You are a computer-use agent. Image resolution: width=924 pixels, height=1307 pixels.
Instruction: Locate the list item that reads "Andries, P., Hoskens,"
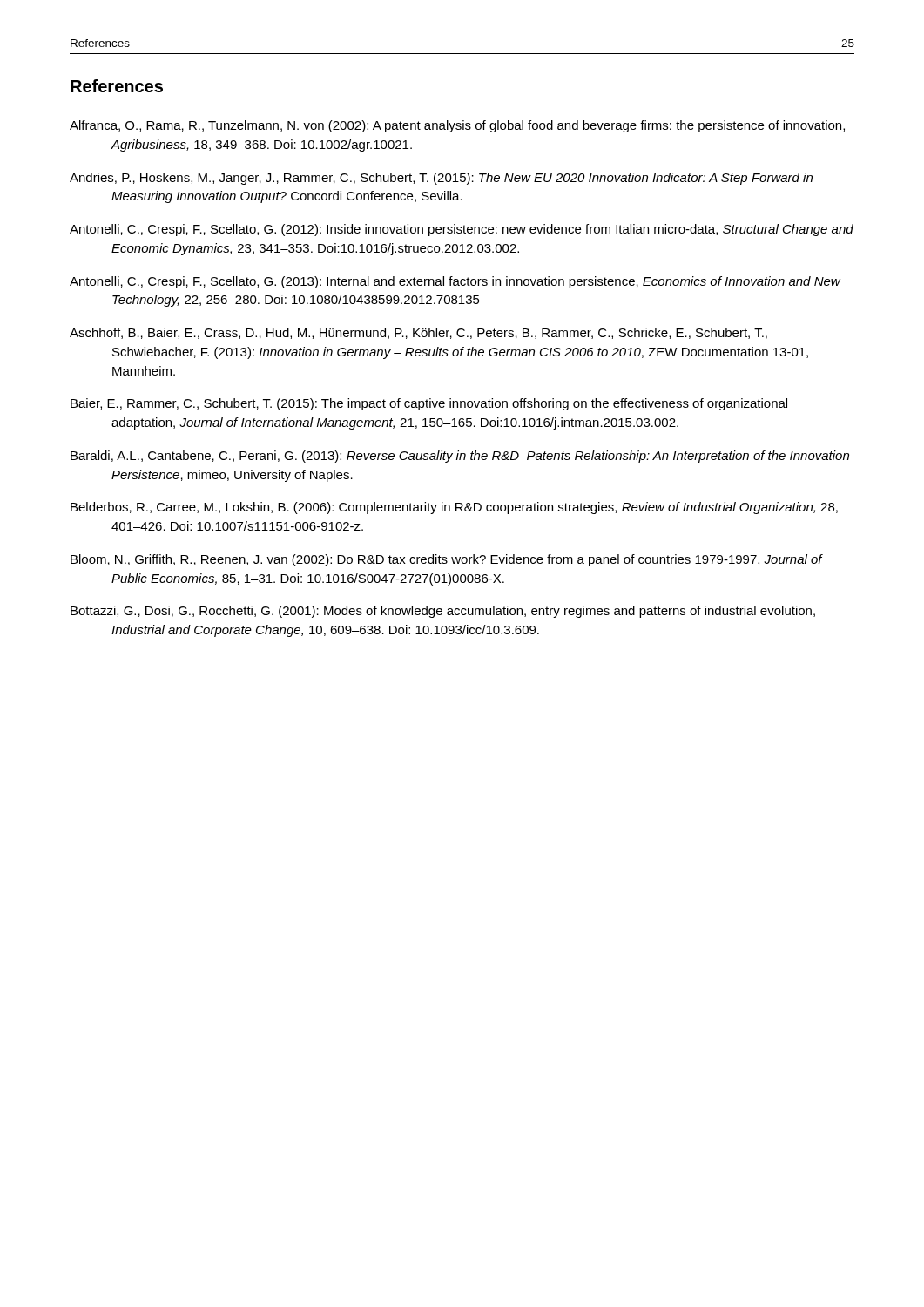pyautogui.click(x=441, y=186)
